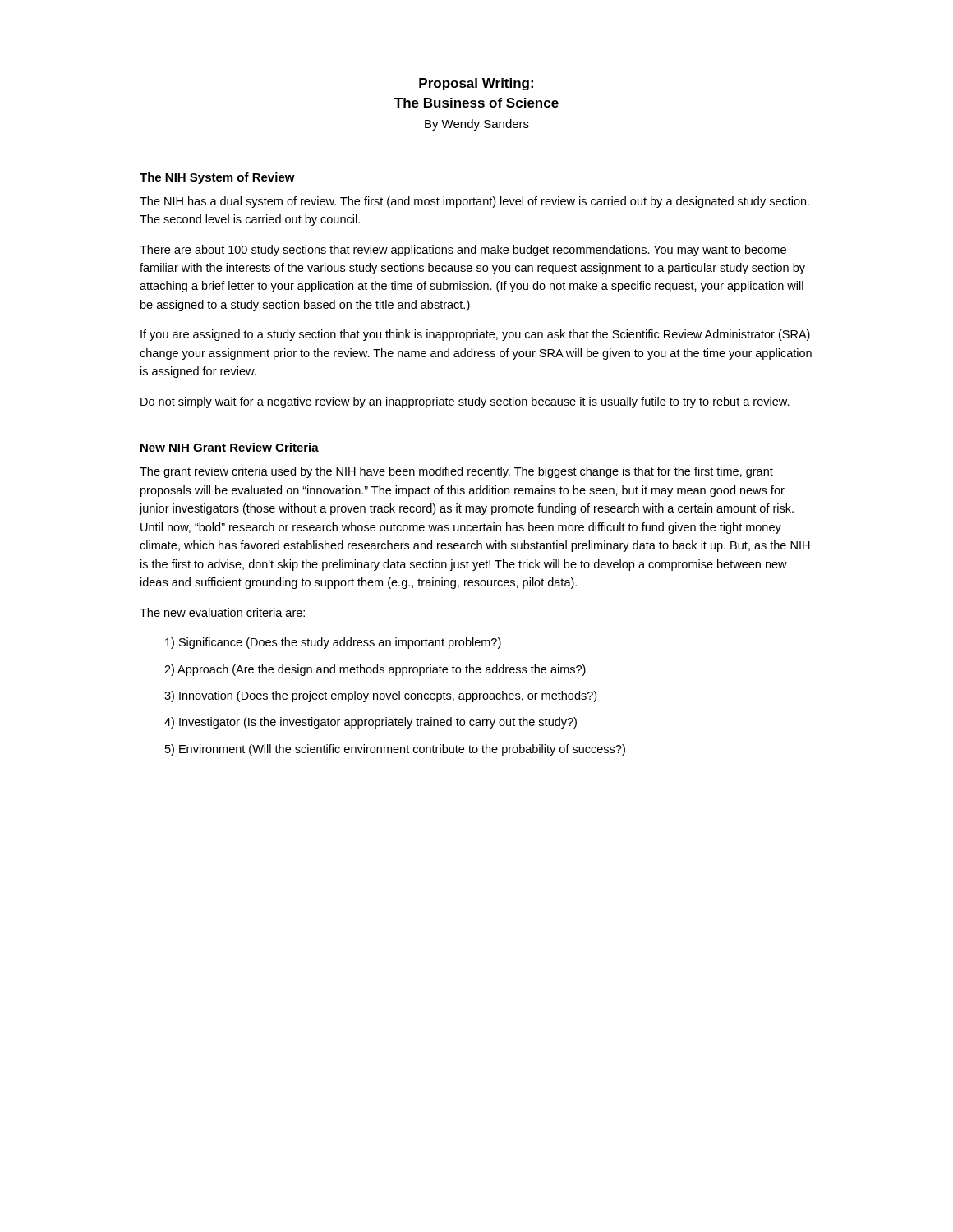
Task: Select the passage starting "New NIH Grant Review Criteria"
Action: [229, 447]
